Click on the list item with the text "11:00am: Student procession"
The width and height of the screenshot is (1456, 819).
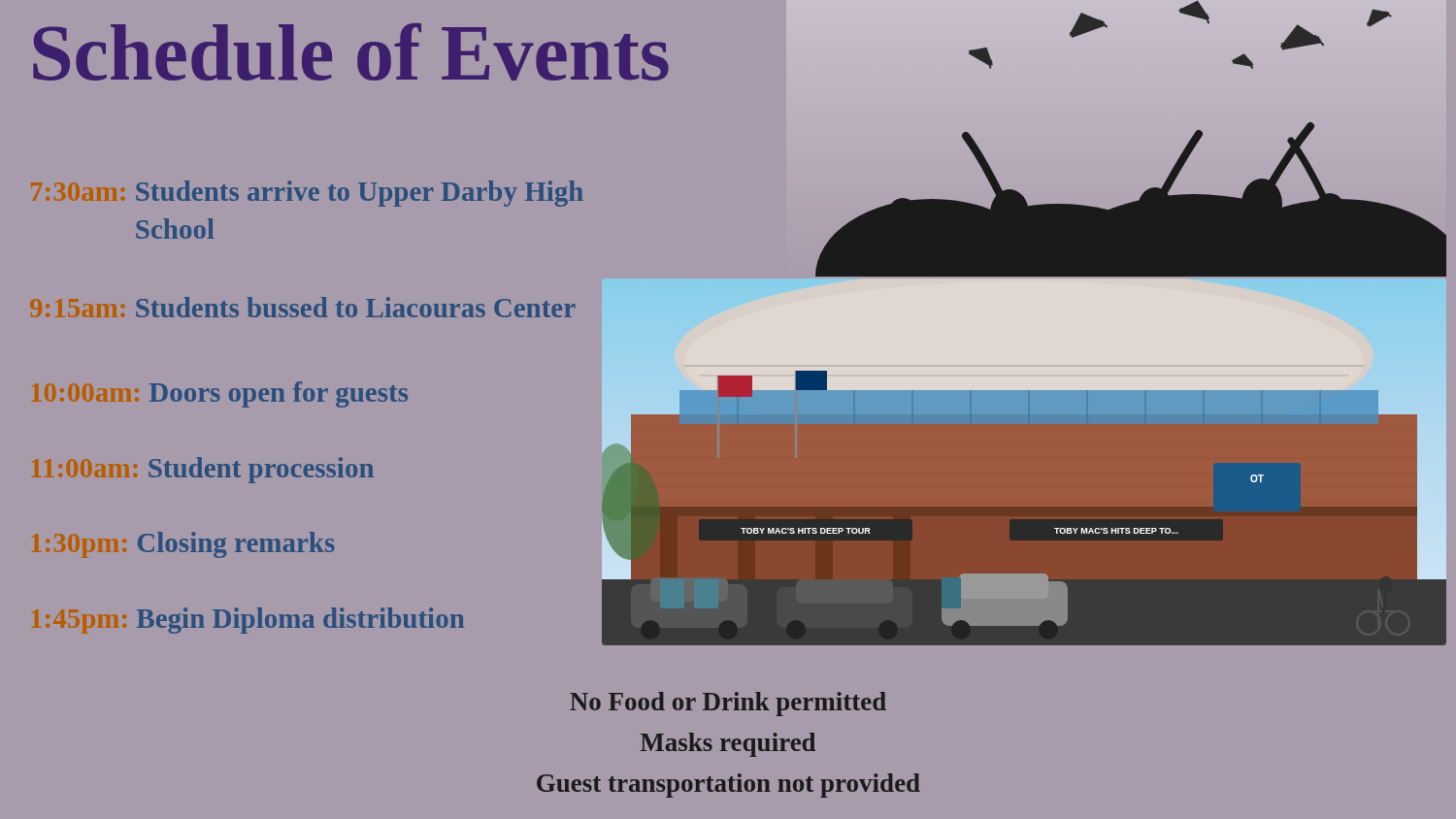[x=202, y=468]
